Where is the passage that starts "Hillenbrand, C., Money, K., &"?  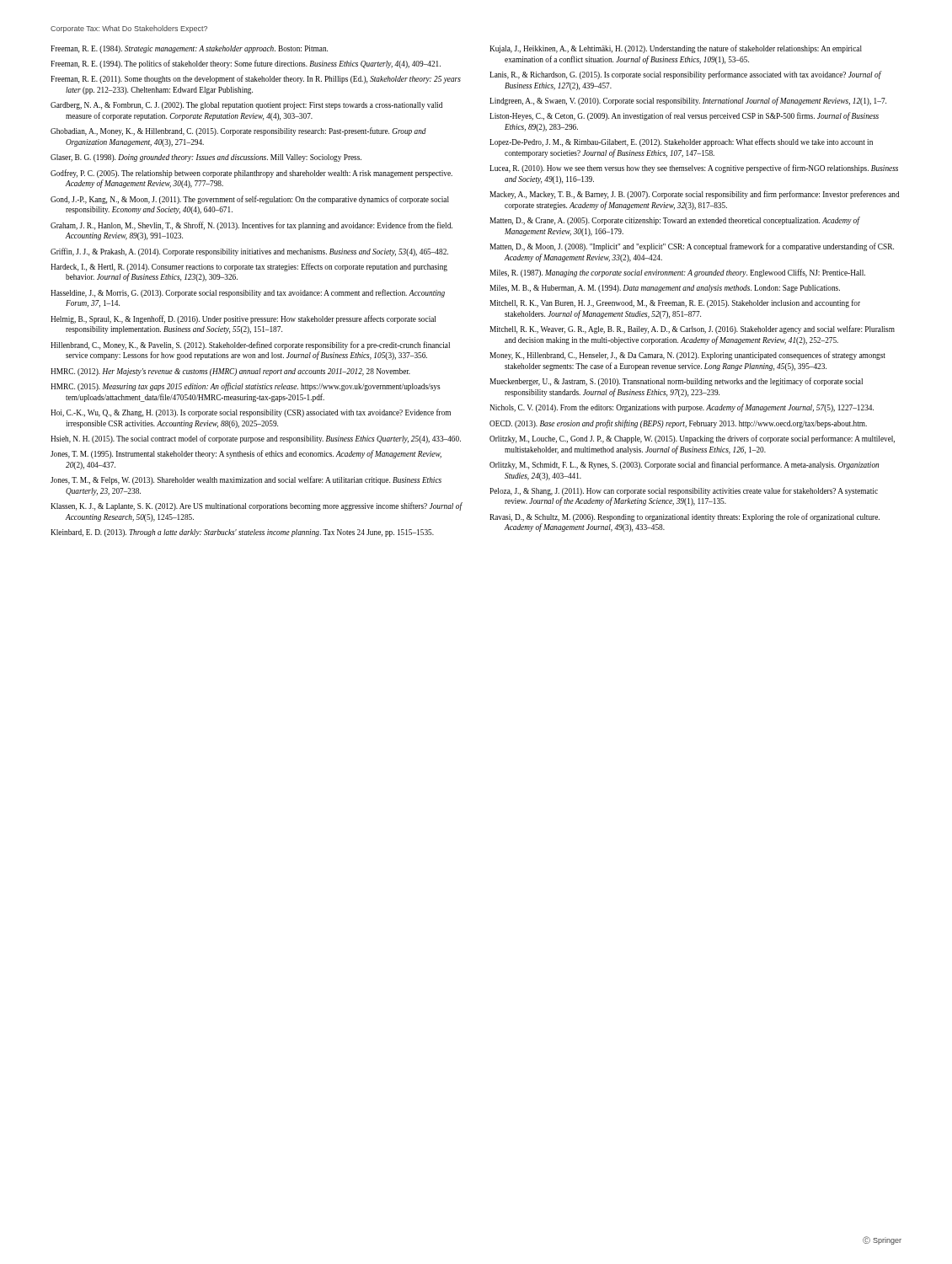[250, 351]
